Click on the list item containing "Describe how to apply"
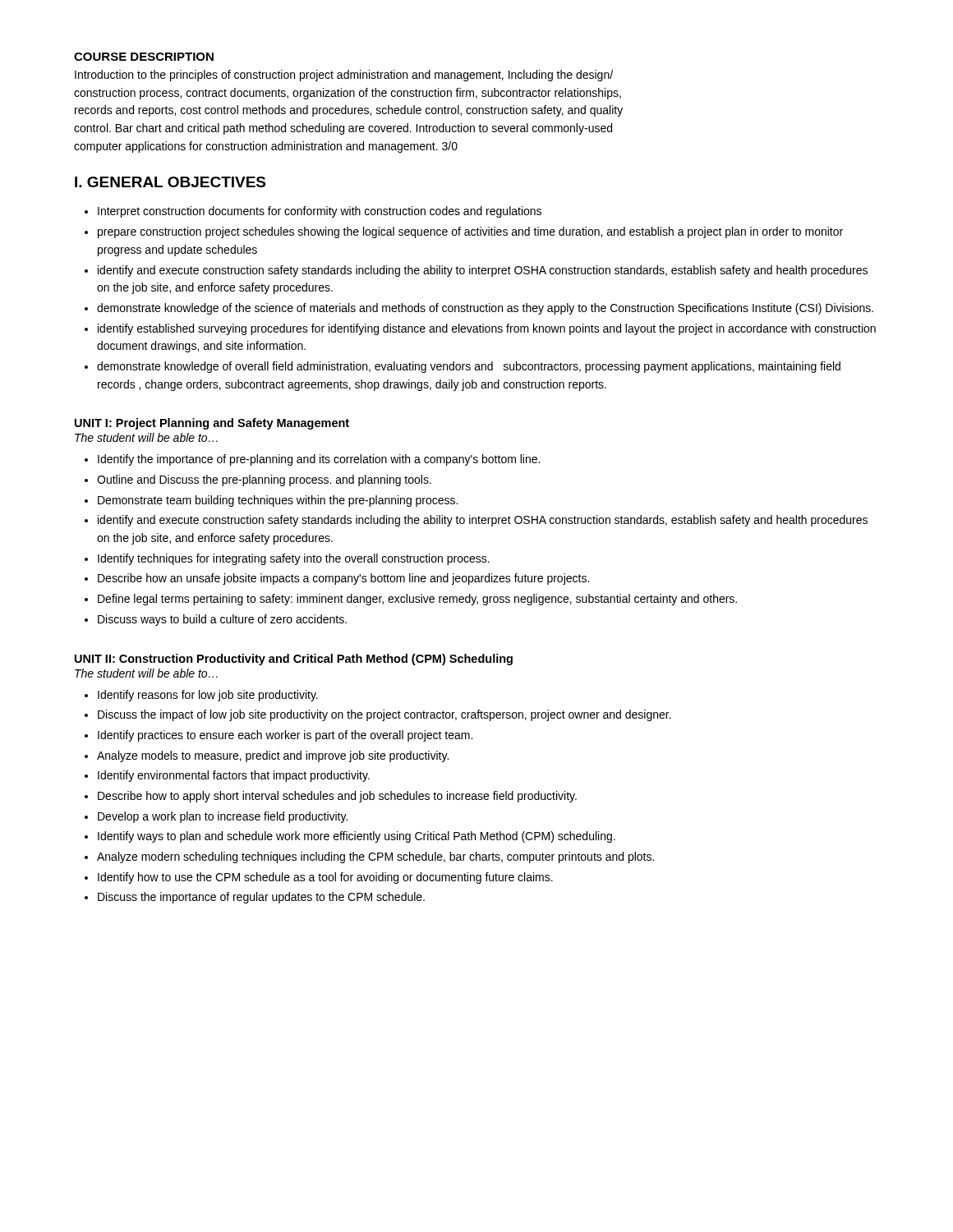The width and height of the screenshot is (953, 1232). coord(337,796)
